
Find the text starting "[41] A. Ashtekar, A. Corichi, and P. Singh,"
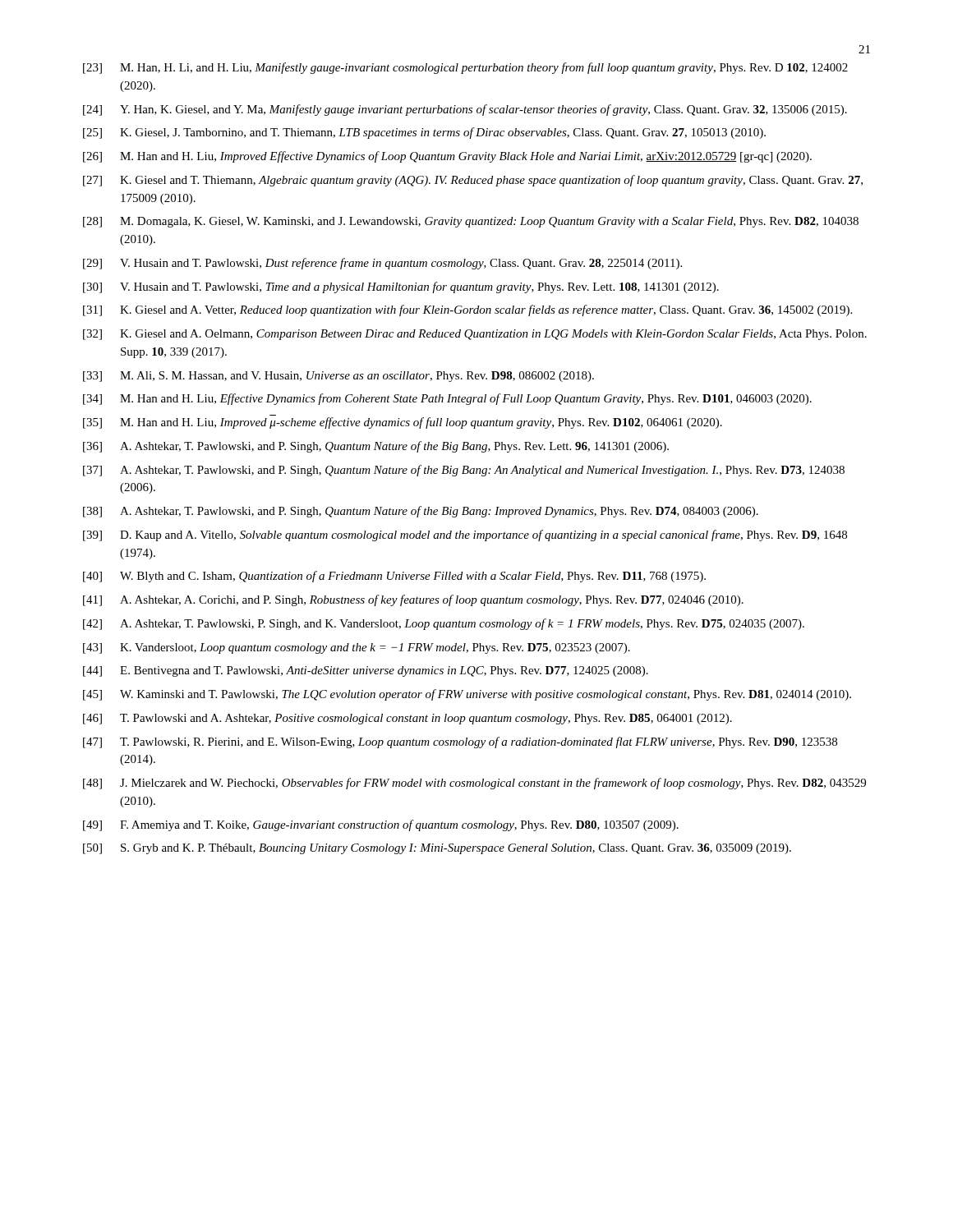coord(476,600)
